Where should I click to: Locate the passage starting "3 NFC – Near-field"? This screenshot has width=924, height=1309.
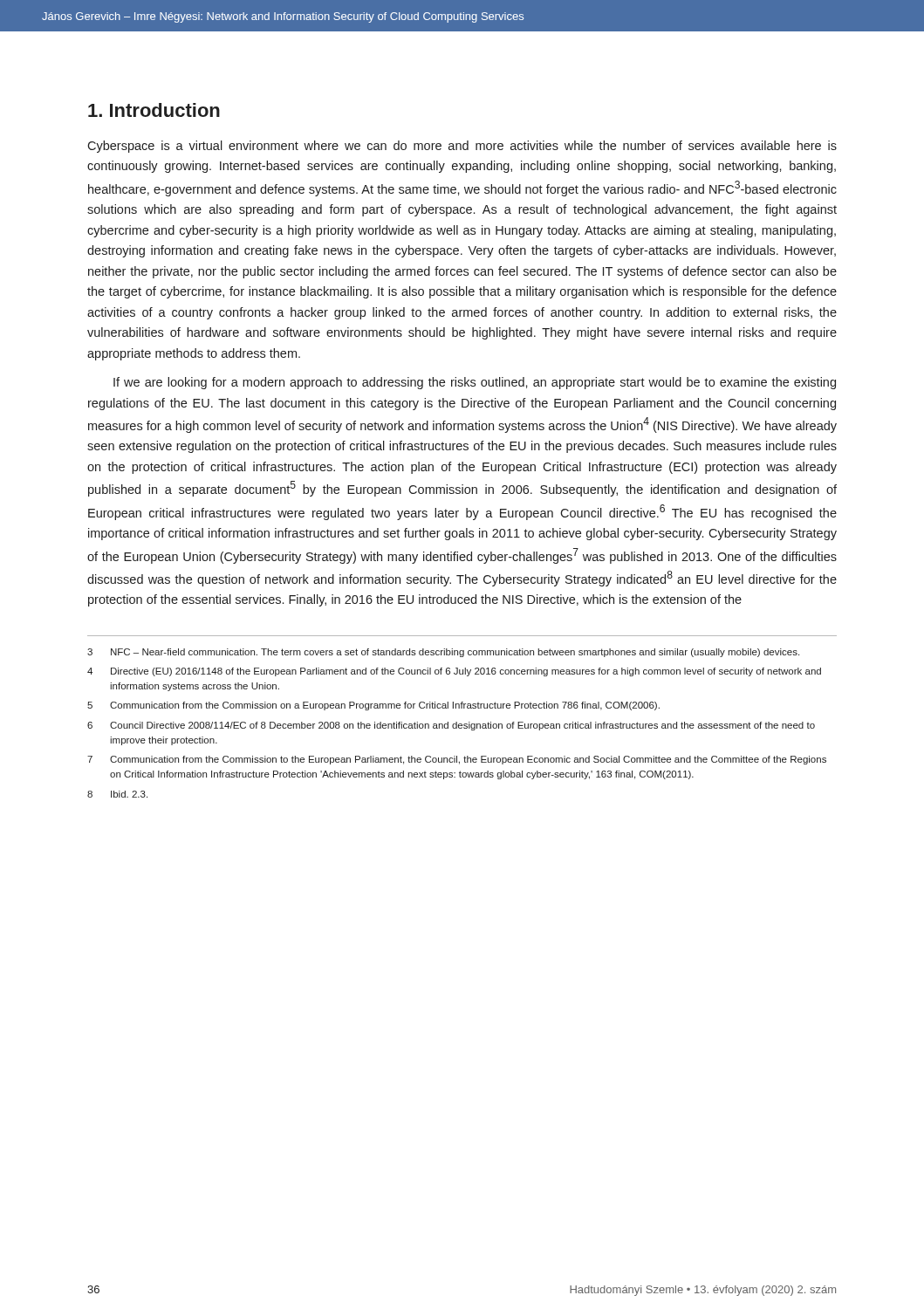pos(462,652)
